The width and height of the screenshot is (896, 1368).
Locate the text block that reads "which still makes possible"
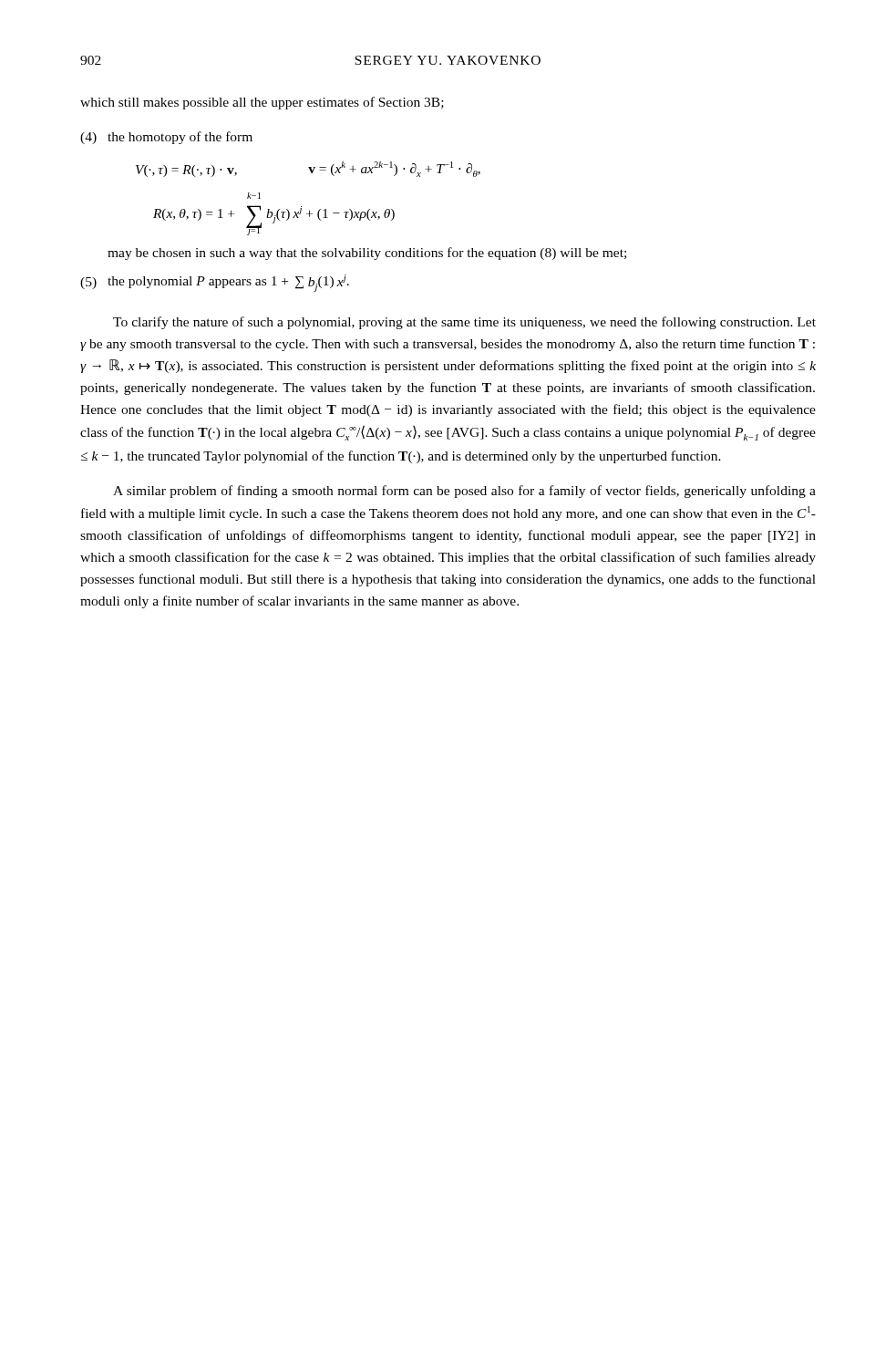pyautogui.click(x=262, y=102)
